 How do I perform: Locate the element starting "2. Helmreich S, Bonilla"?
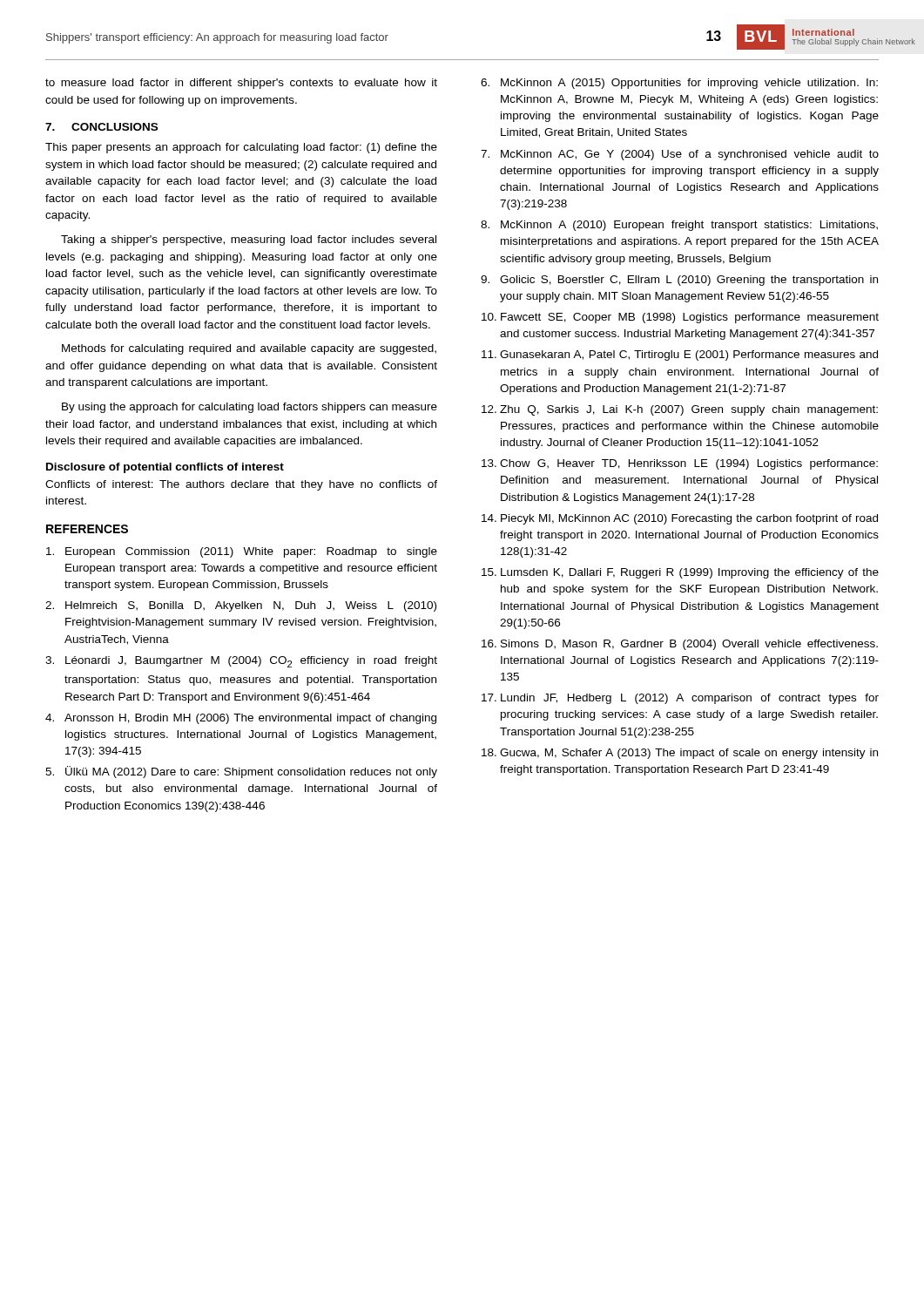[241, 622]
